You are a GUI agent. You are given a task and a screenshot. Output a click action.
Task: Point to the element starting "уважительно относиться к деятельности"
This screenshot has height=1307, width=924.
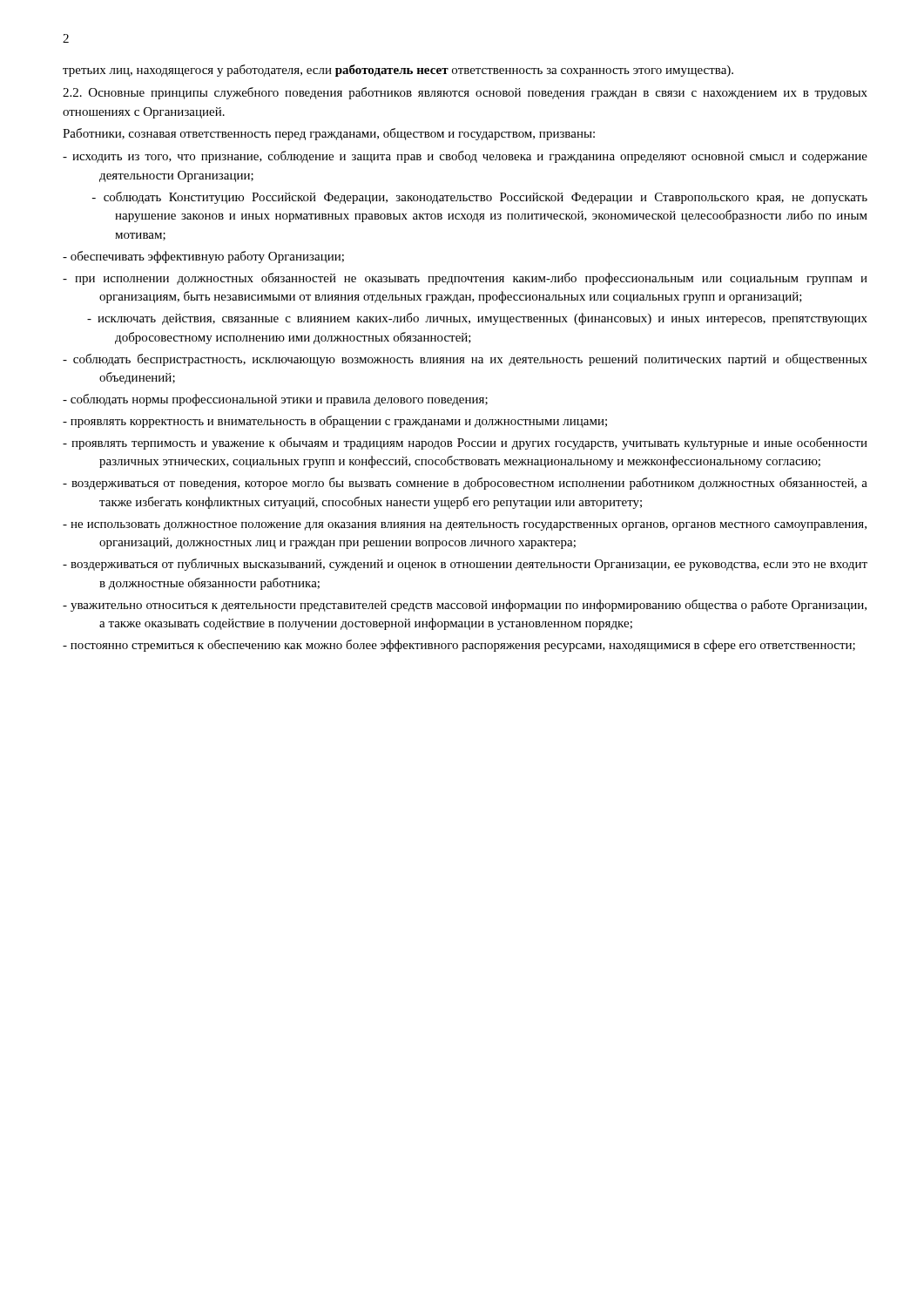(x=465, y=614)
